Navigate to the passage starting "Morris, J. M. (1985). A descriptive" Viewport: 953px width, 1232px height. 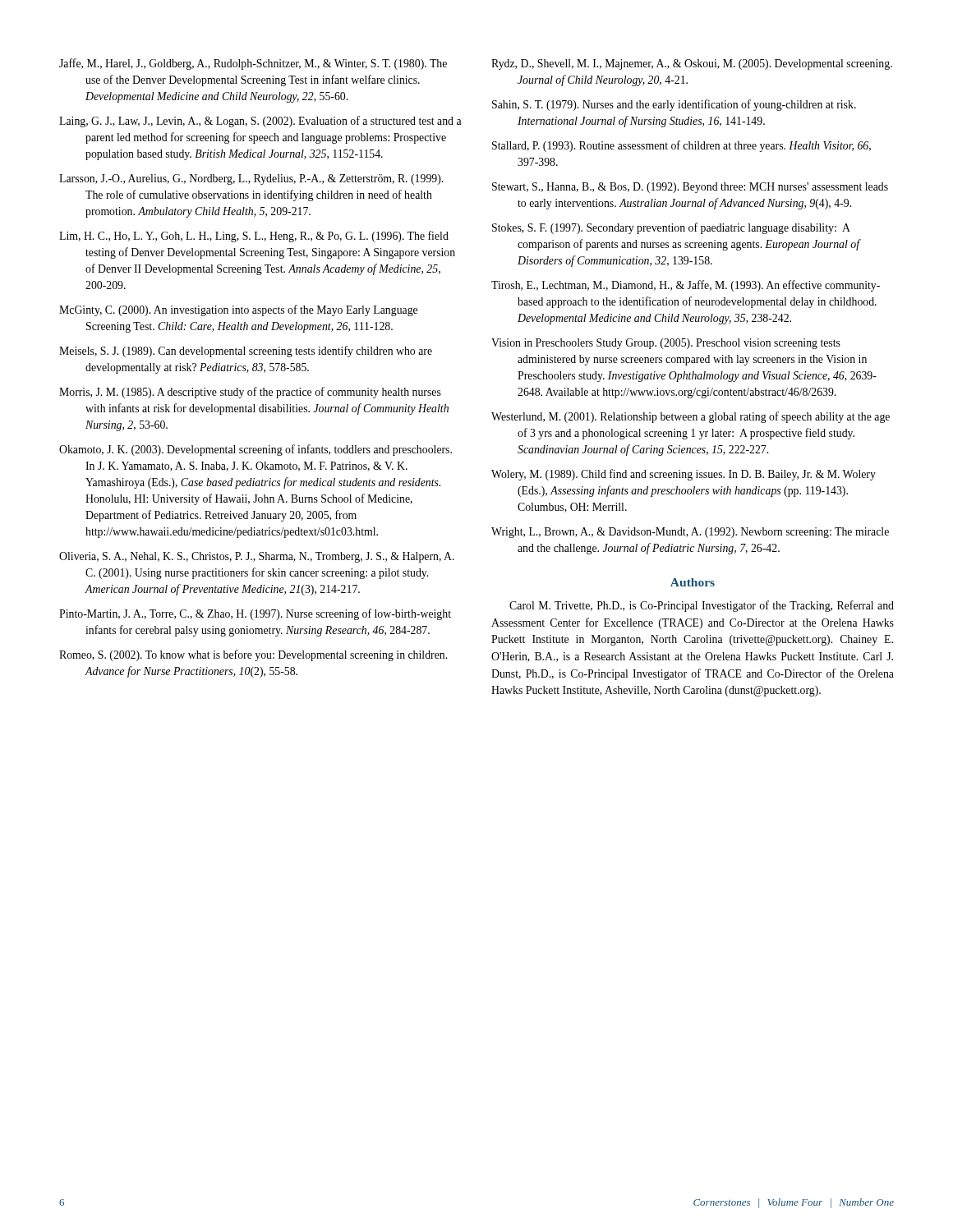click(x=254, y=409)
